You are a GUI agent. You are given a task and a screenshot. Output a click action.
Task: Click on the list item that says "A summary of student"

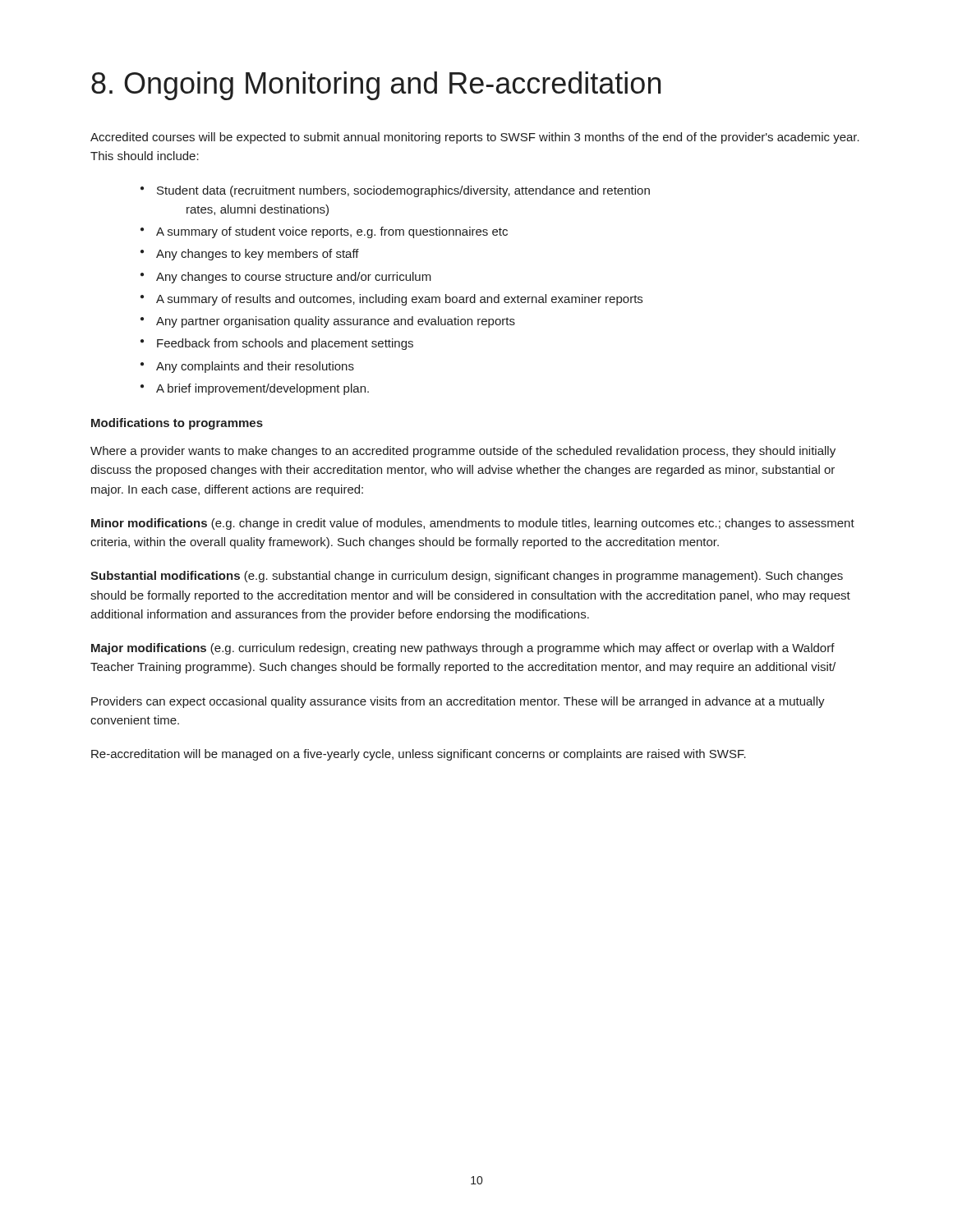501,231
